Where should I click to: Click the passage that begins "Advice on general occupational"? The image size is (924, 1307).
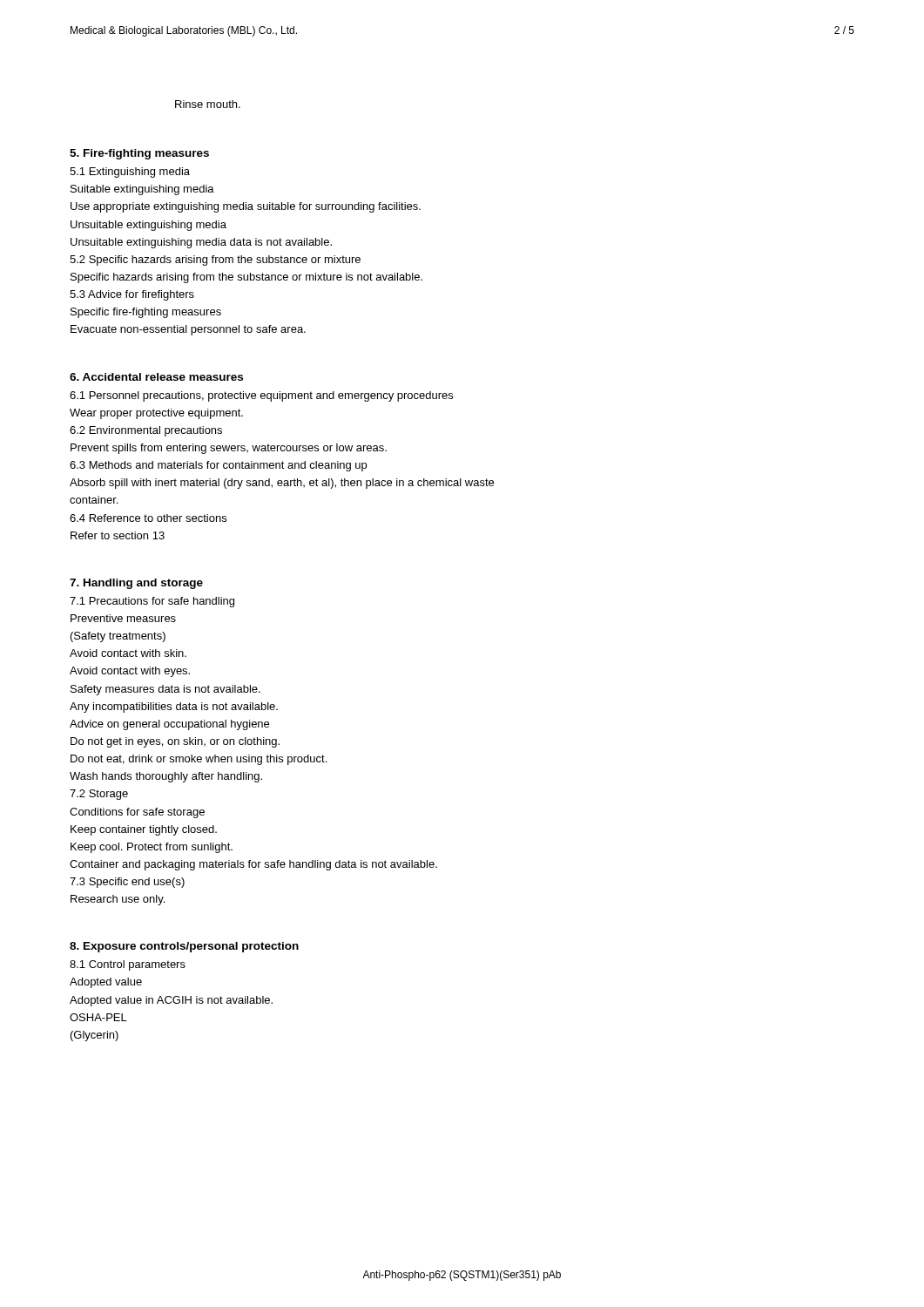[x=170, y=723]
